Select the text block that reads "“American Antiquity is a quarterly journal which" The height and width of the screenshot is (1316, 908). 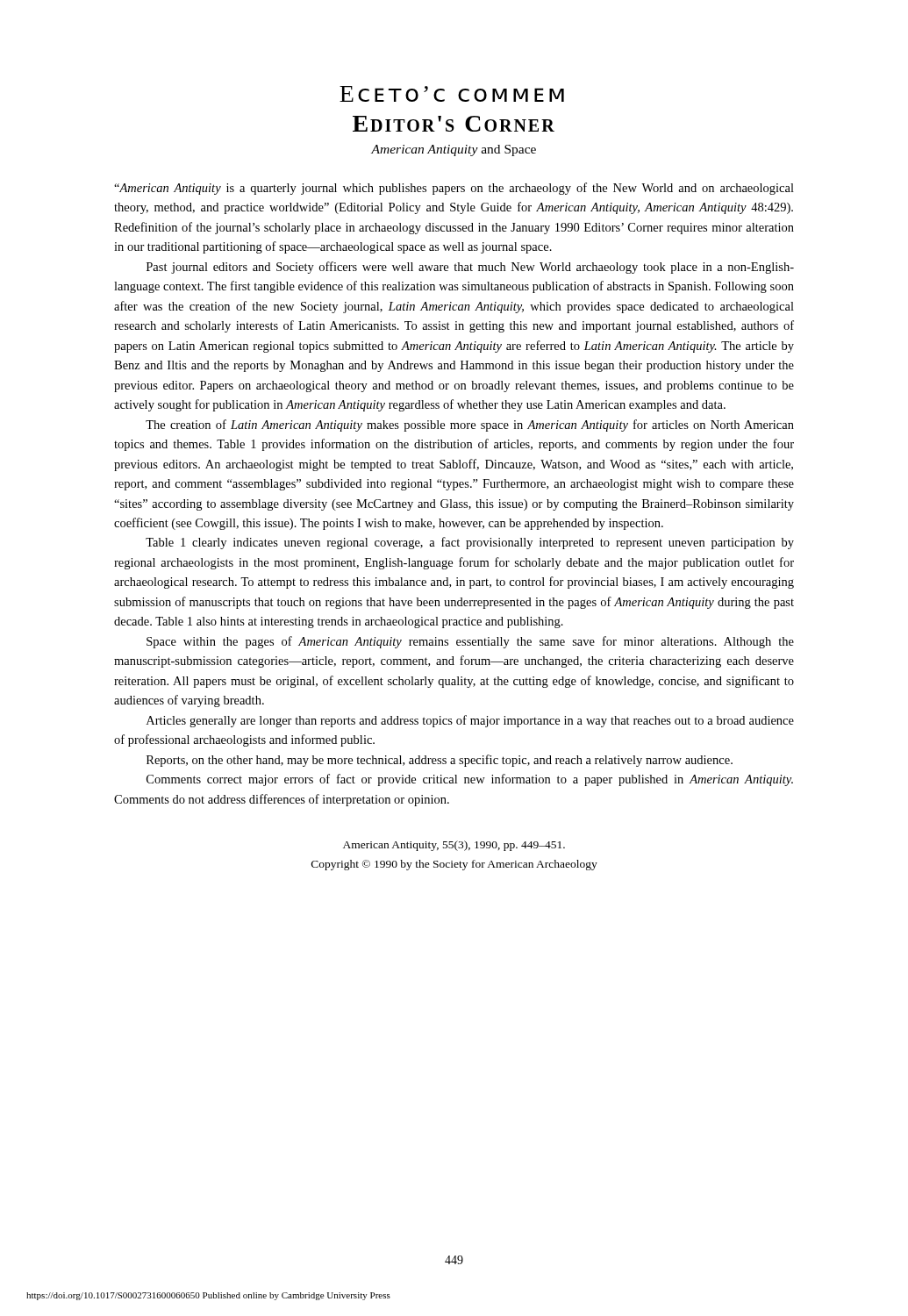(454, 494)
